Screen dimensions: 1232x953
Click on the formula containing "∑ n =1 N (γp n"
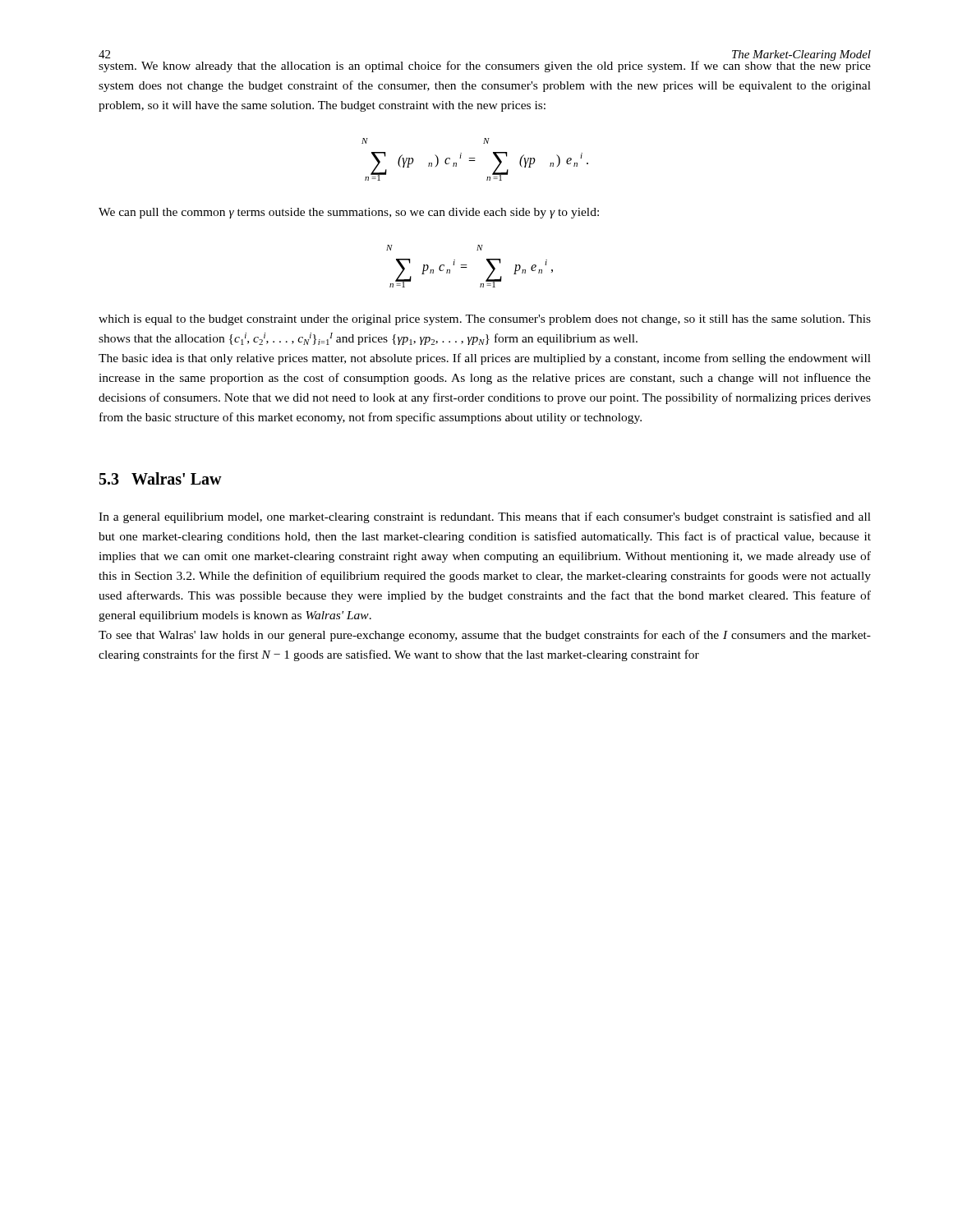click(x=485, y=159)
